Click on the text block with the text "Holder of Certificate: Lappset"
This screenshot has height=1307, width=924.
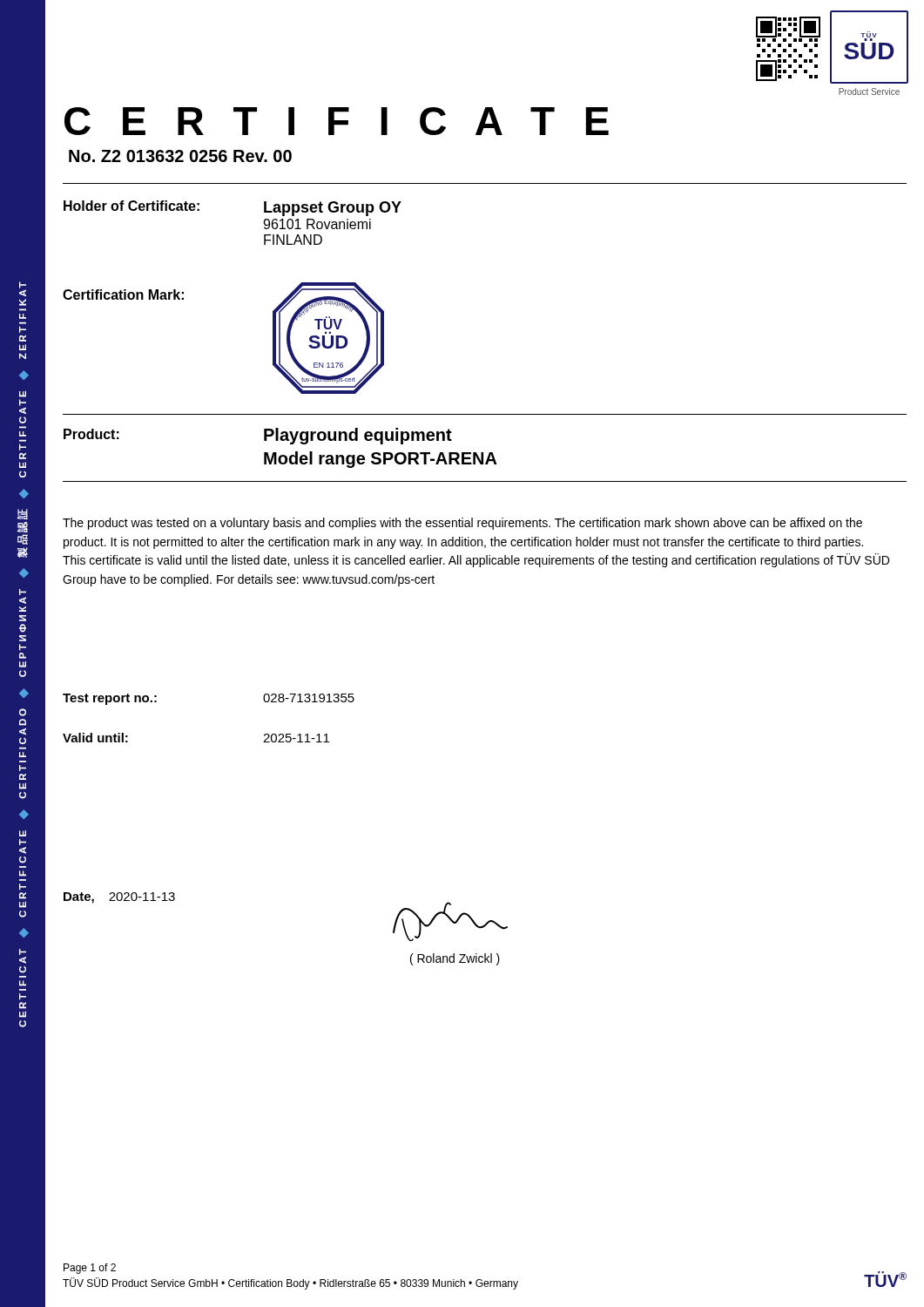coord(132,209)
